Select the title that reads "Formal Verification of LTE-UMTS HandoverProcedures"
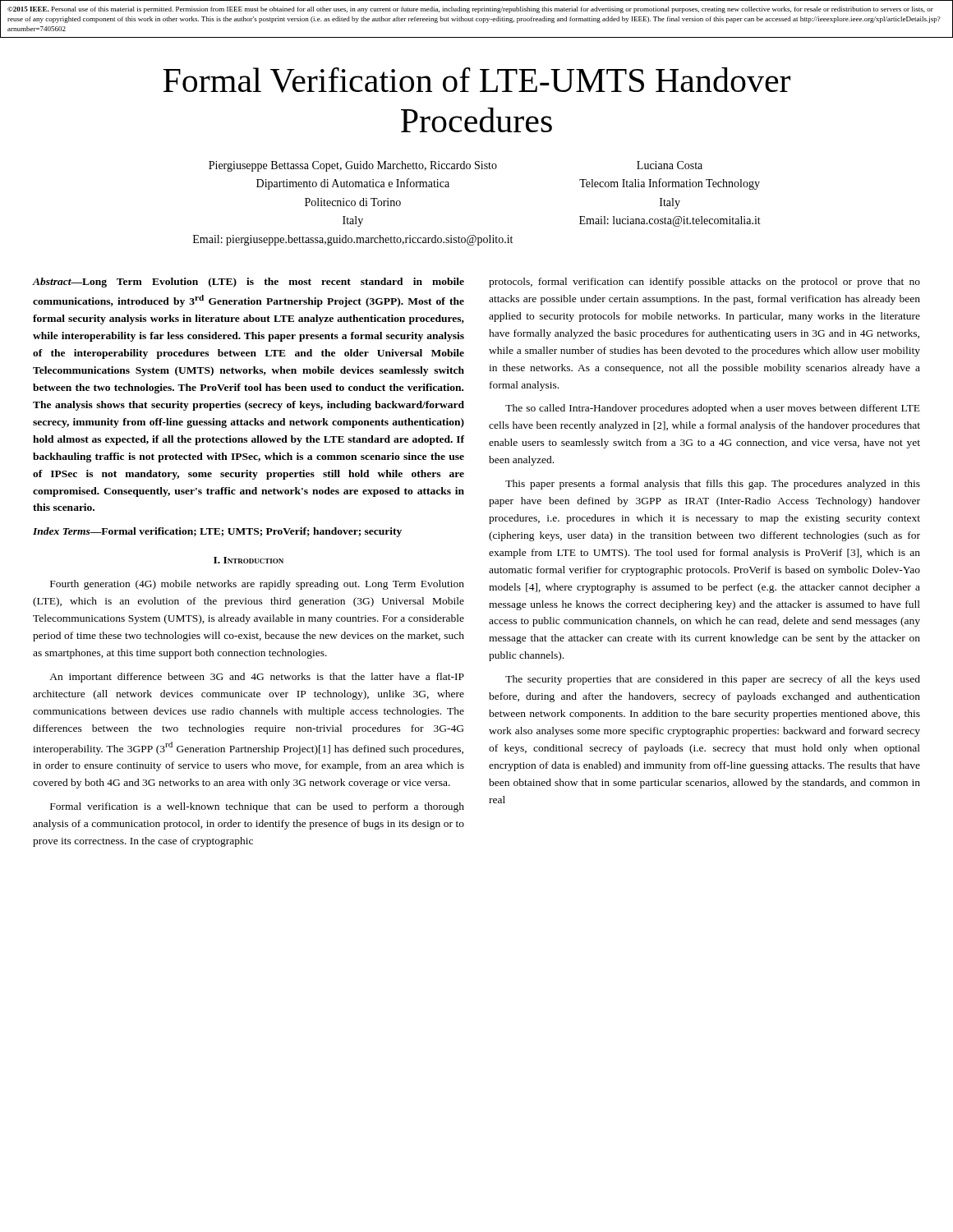 pyautogui.click(x=476, y=101)
